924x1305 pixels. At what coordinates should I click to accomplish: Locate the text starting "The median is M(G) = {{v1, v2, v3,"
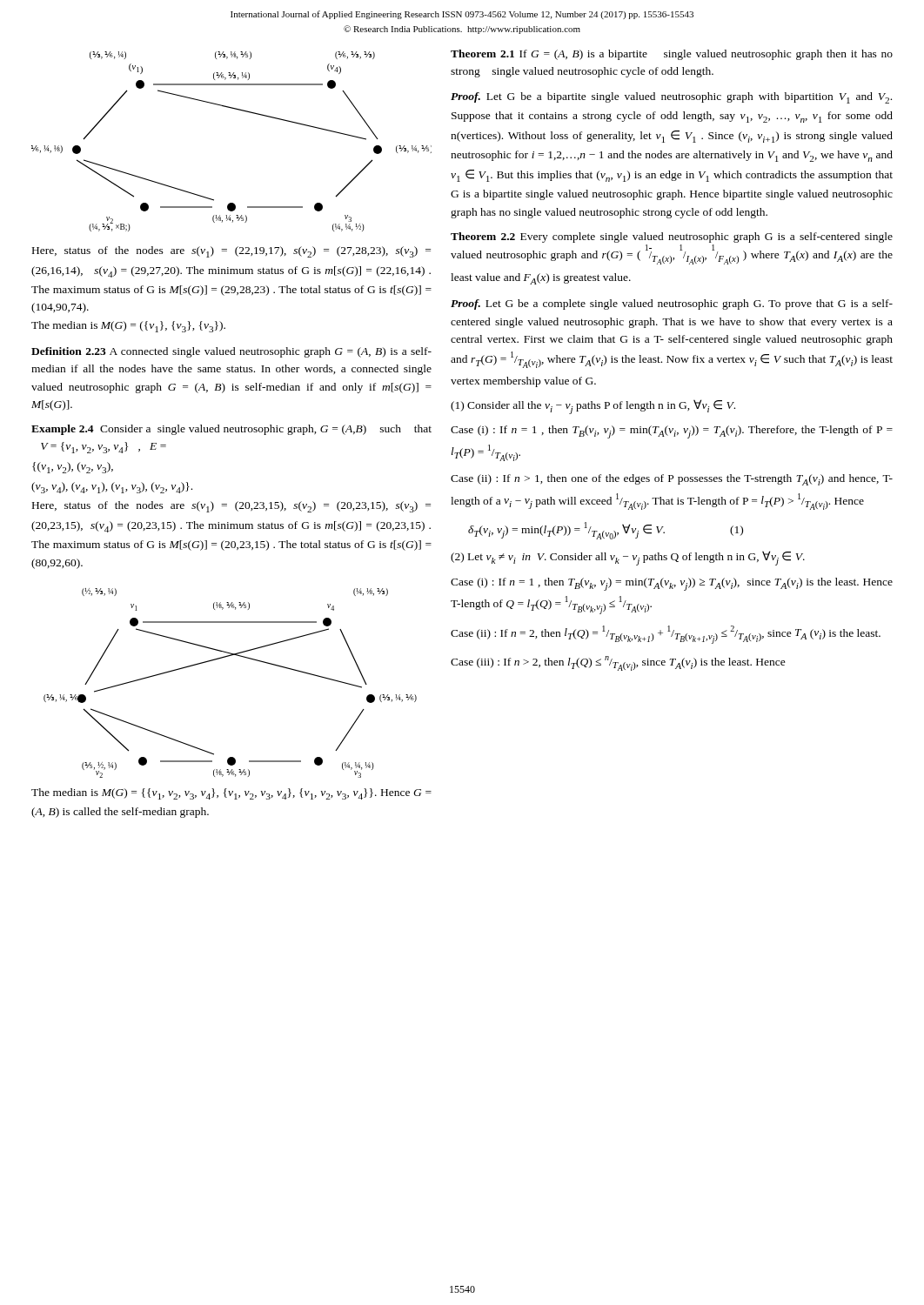click(231, 802)
